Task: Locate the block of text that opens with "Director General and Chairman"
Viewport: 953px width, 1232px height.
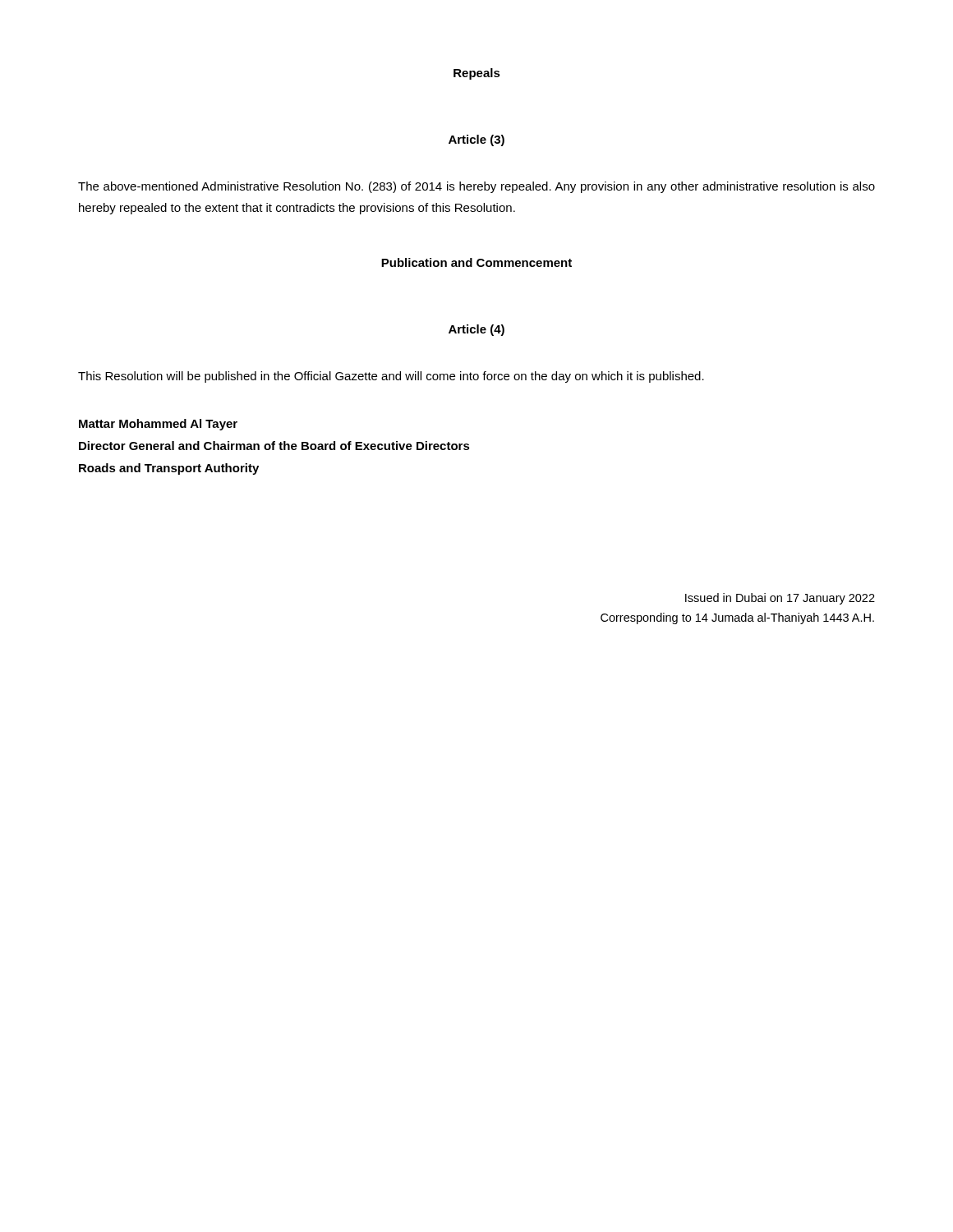Action: (274, 445)
